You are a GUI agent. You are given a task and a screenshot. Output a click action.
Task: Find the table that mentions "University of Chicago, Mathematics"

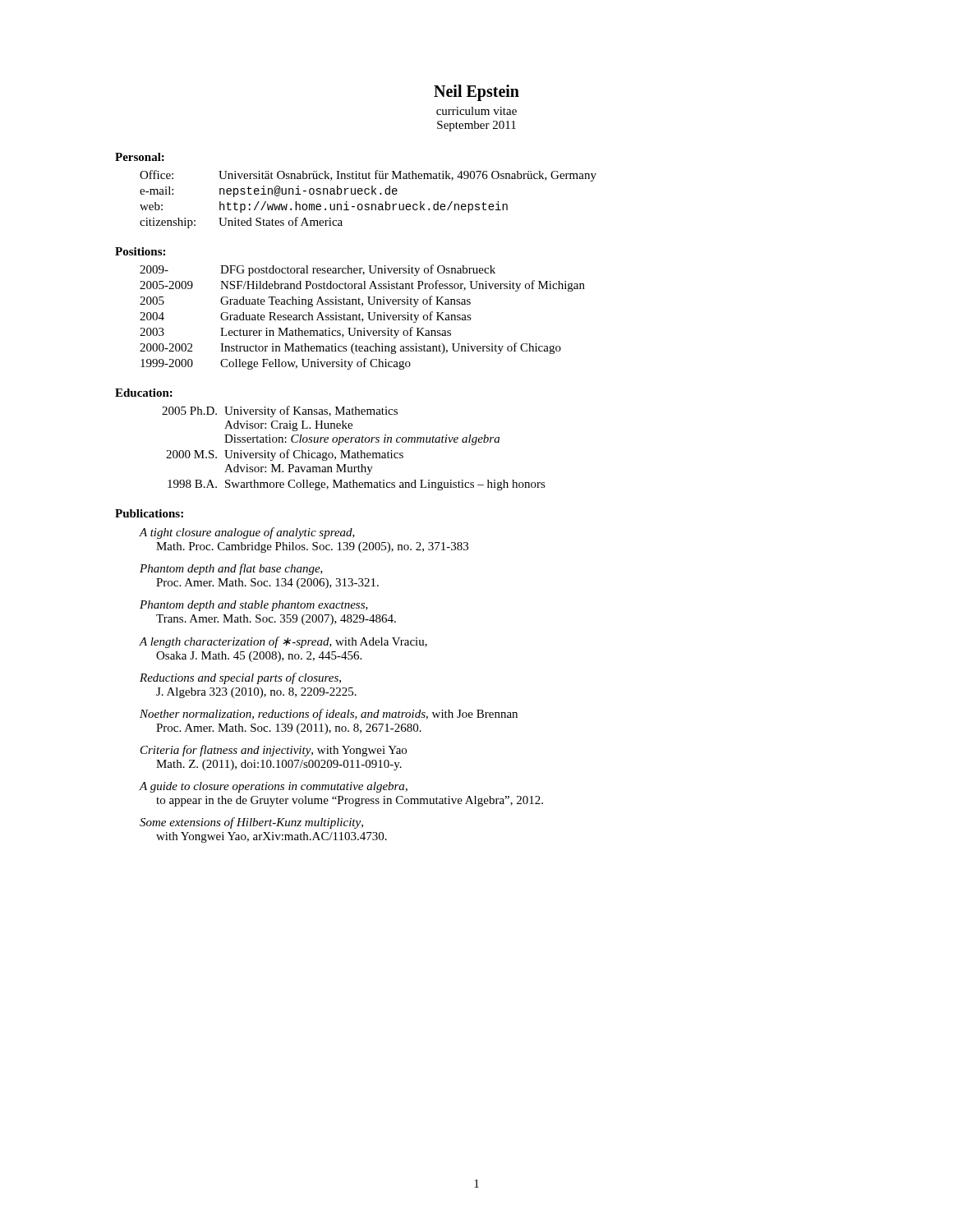tap(476, 448)
